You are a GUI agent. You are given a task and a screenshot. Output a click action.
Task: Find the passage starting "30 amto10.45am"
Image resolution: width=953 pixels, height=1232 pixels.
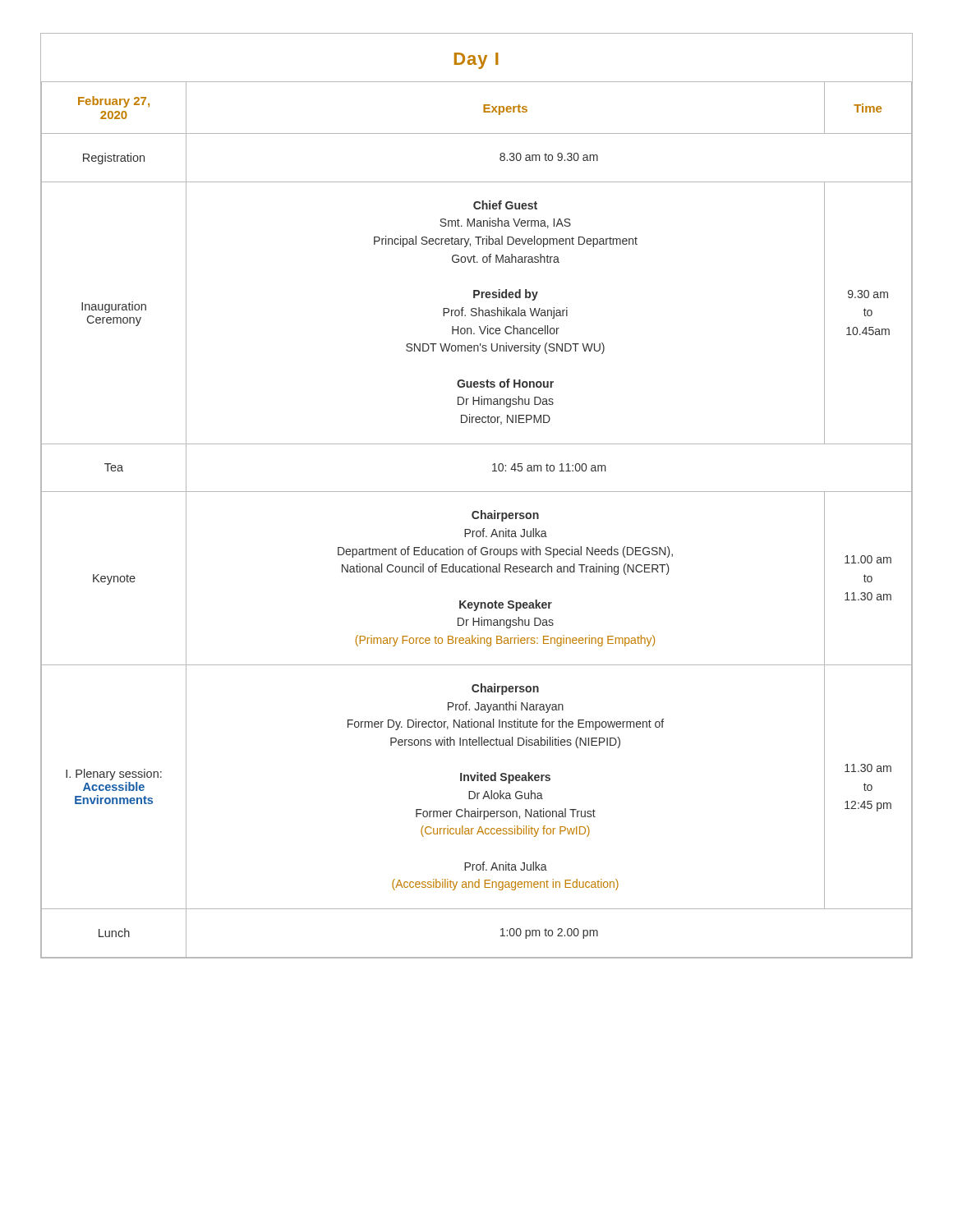pos(868,312)
